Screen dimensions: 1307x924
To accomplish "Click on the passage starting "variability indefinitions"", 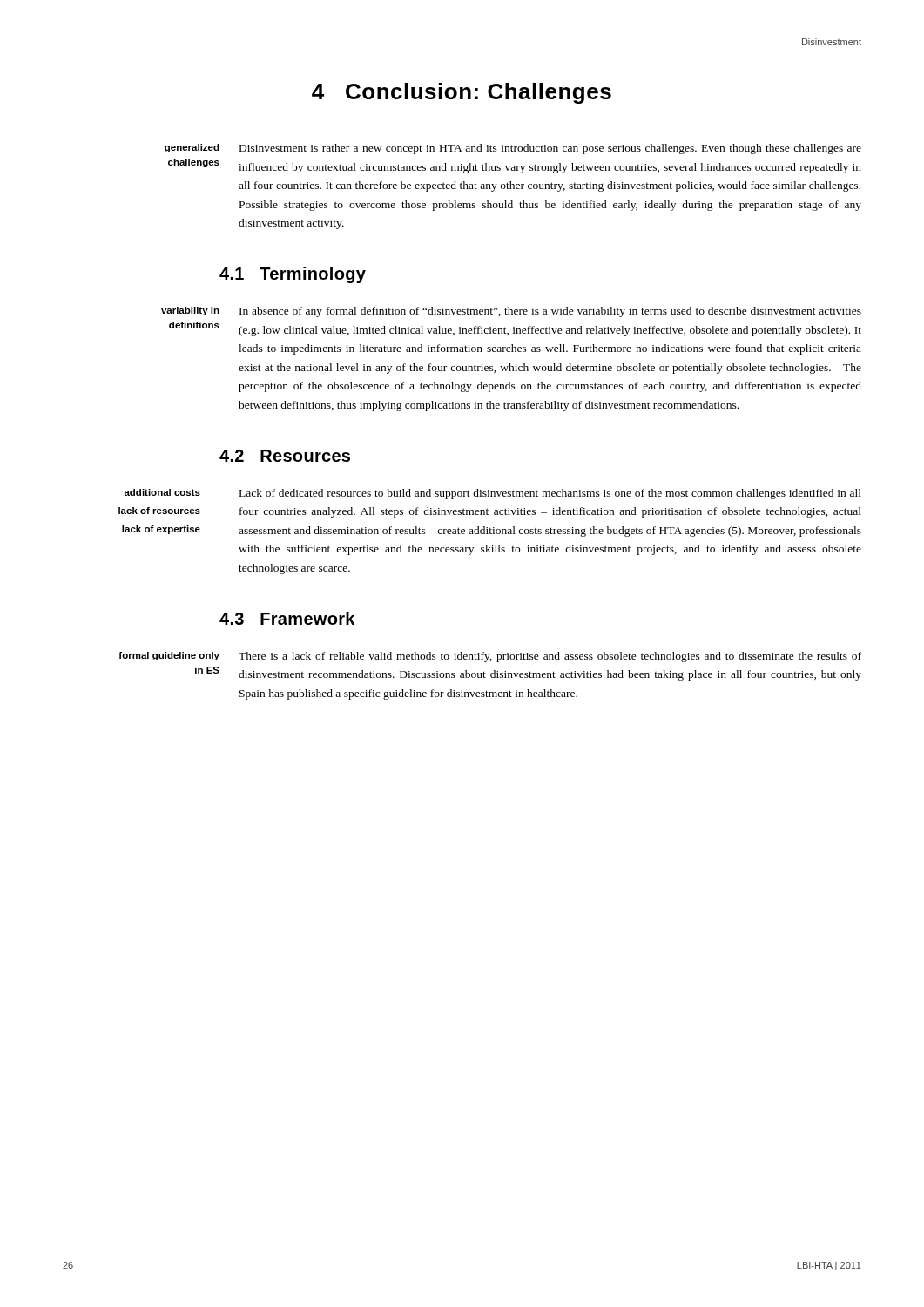I will pyautogui.click(x=190, y=318).
